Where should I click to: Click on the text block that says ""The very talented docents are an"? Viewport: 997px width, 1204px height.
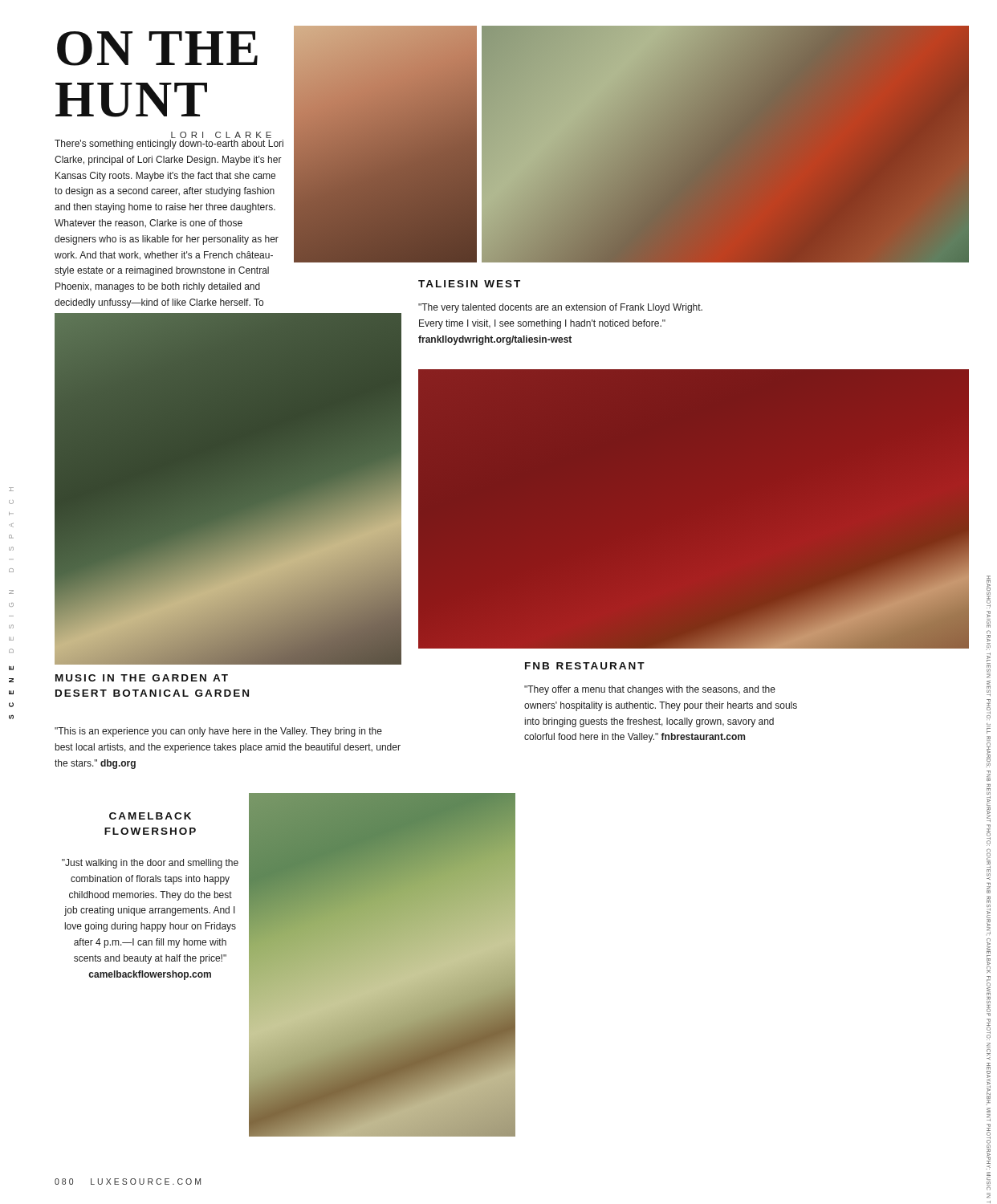tap(561, 323)
